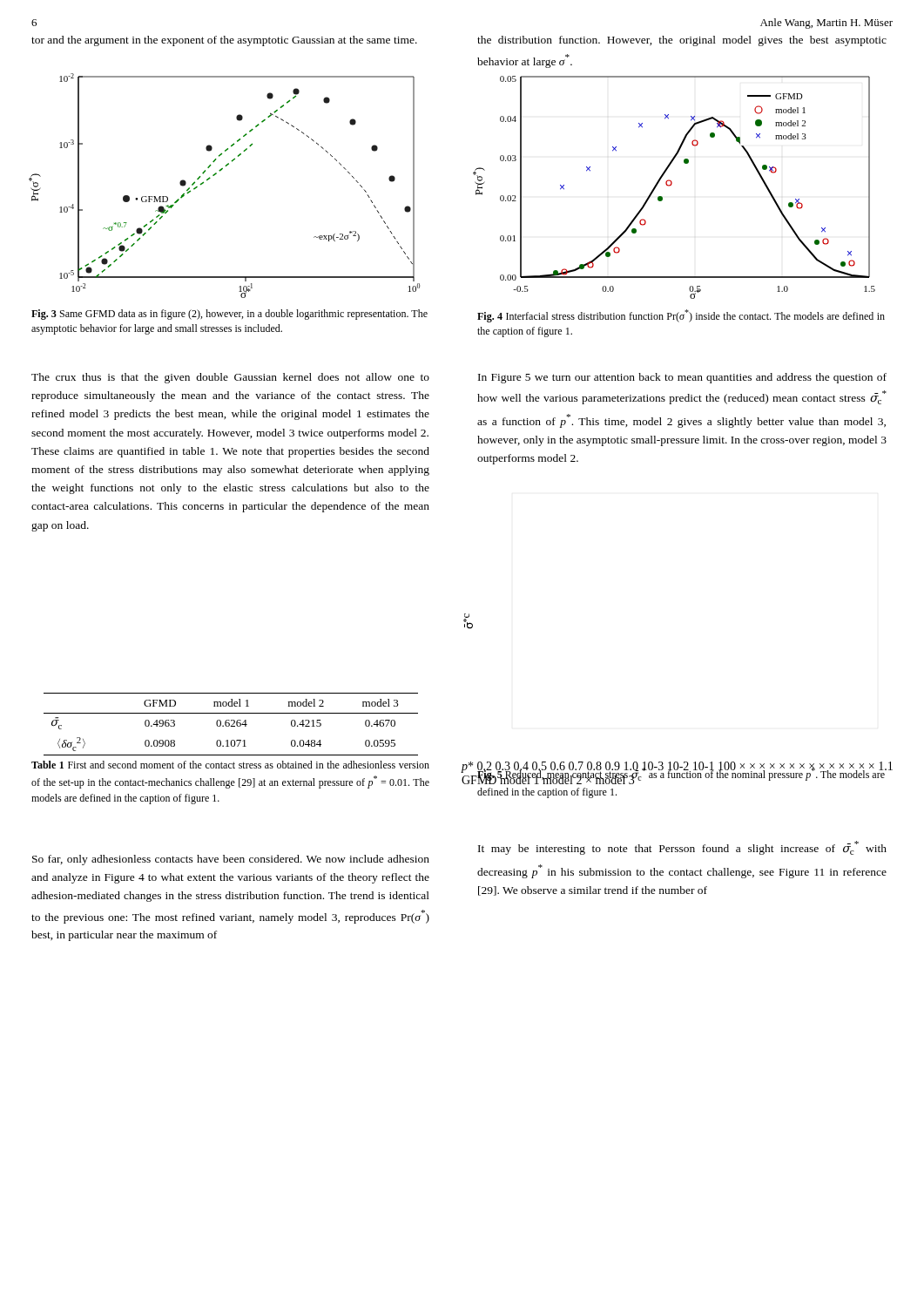Click on the region starting "It may be interesting"
Viewport: 924px width, 1307px height.
click(682, 867)
